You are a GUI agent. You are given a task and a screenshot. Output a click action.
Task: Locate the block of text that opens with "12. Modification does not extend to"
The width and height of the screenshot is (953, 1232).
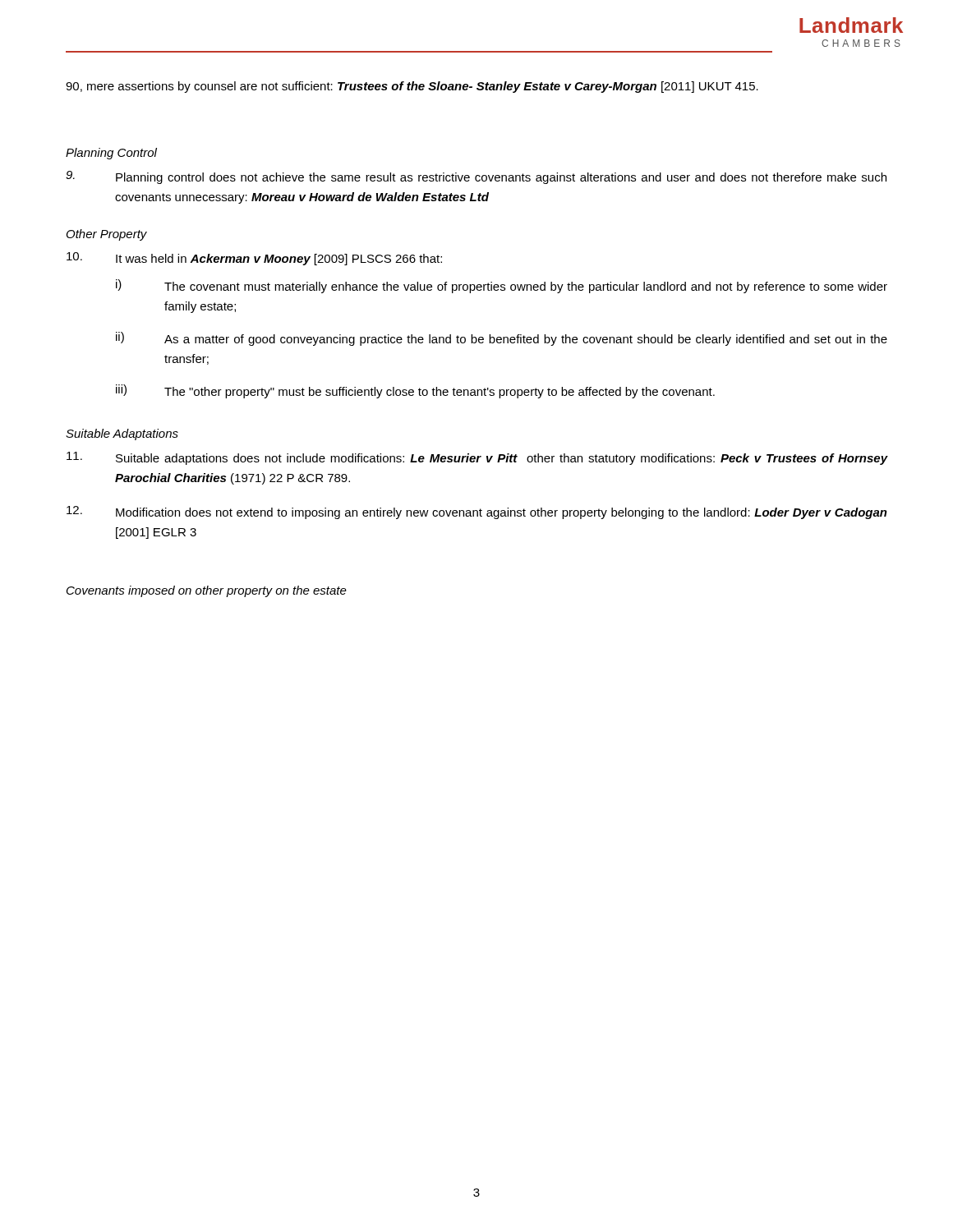click(476, 522)
